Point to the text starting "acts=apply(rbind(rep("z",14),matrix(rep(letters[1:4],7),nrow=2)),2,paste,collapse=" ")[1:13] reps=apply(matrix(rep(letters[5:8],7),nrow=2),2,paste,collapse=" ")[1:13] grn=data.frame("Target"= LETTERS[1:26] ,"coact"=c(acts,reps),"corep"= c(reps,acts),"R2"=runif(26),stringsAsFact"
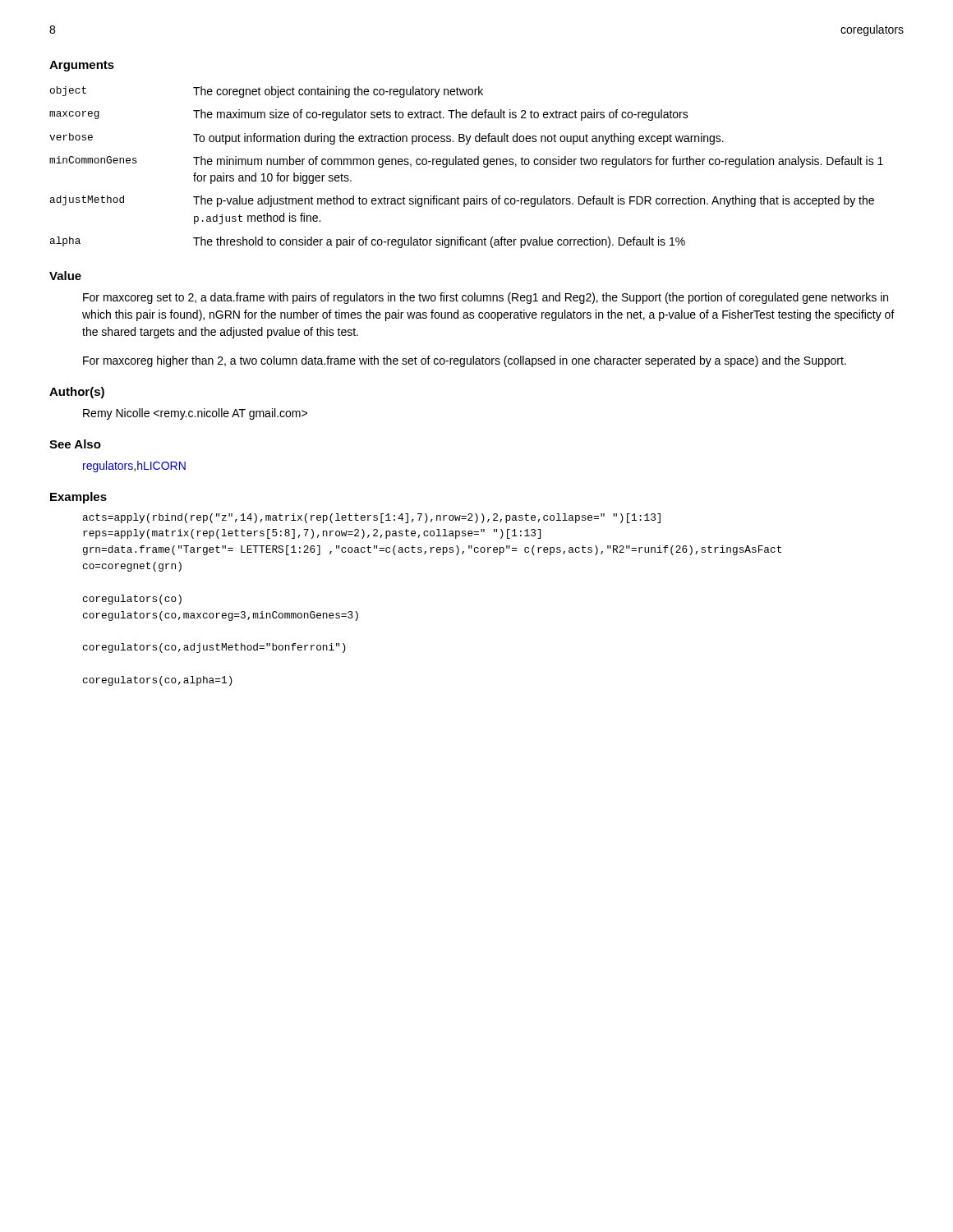The image size is (953, 1232). click(372, 518)
